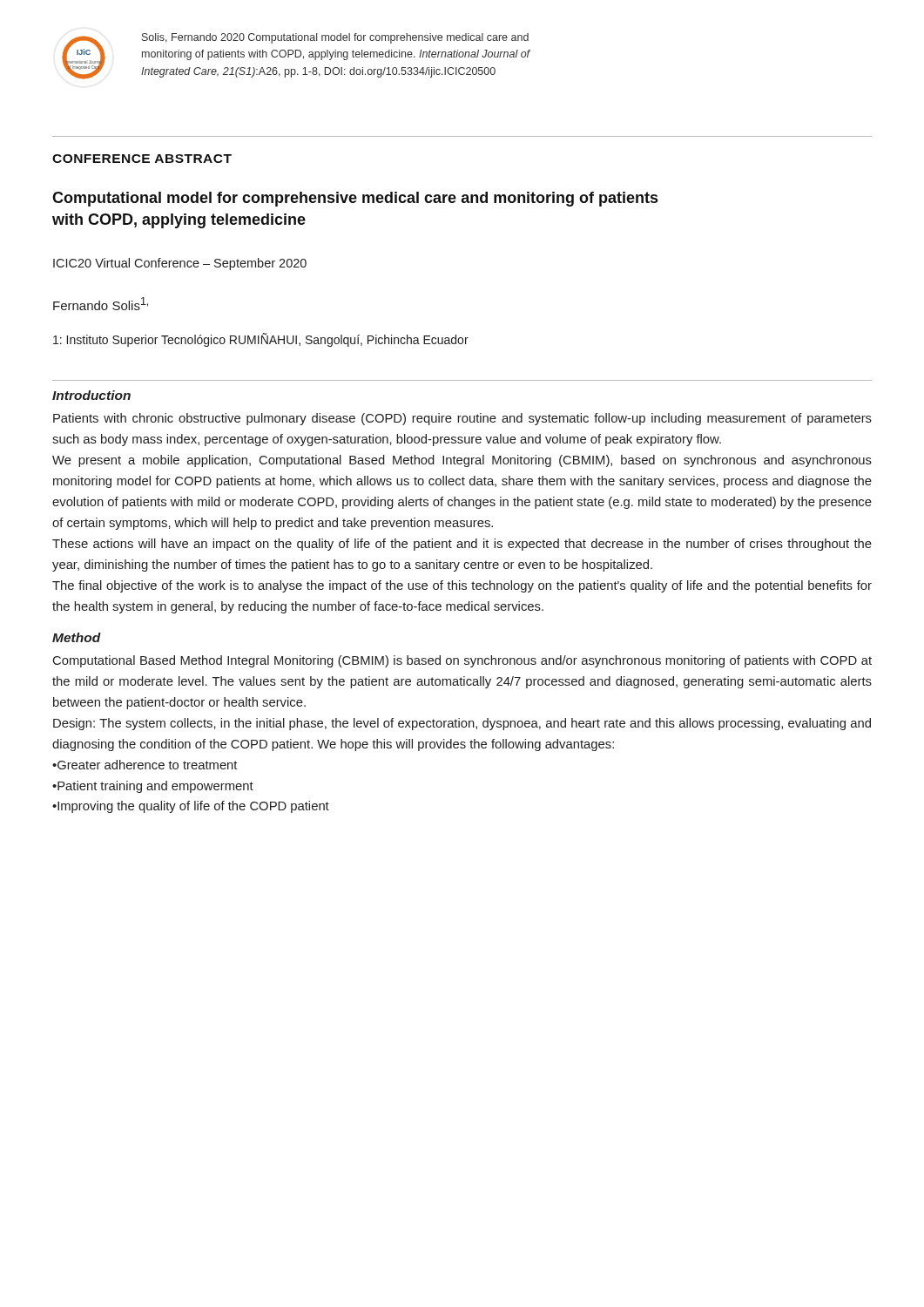Screen dimensions: 1307x924
Task: Click the passage that begins "Computational Based Method"
Action: click(462, 682)
